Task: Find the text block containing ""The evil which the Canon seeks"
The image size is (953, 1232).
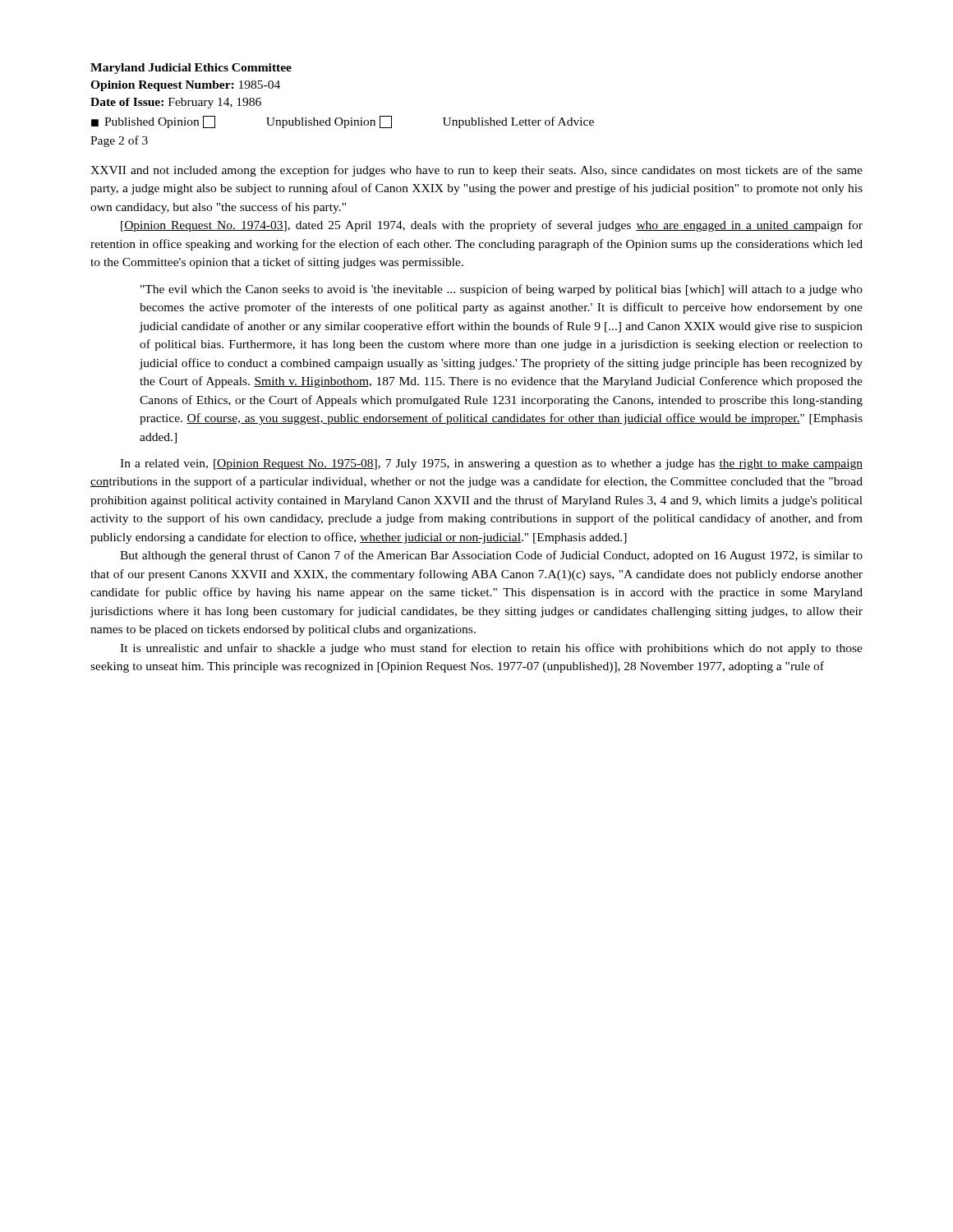Action: pos(501,363)
